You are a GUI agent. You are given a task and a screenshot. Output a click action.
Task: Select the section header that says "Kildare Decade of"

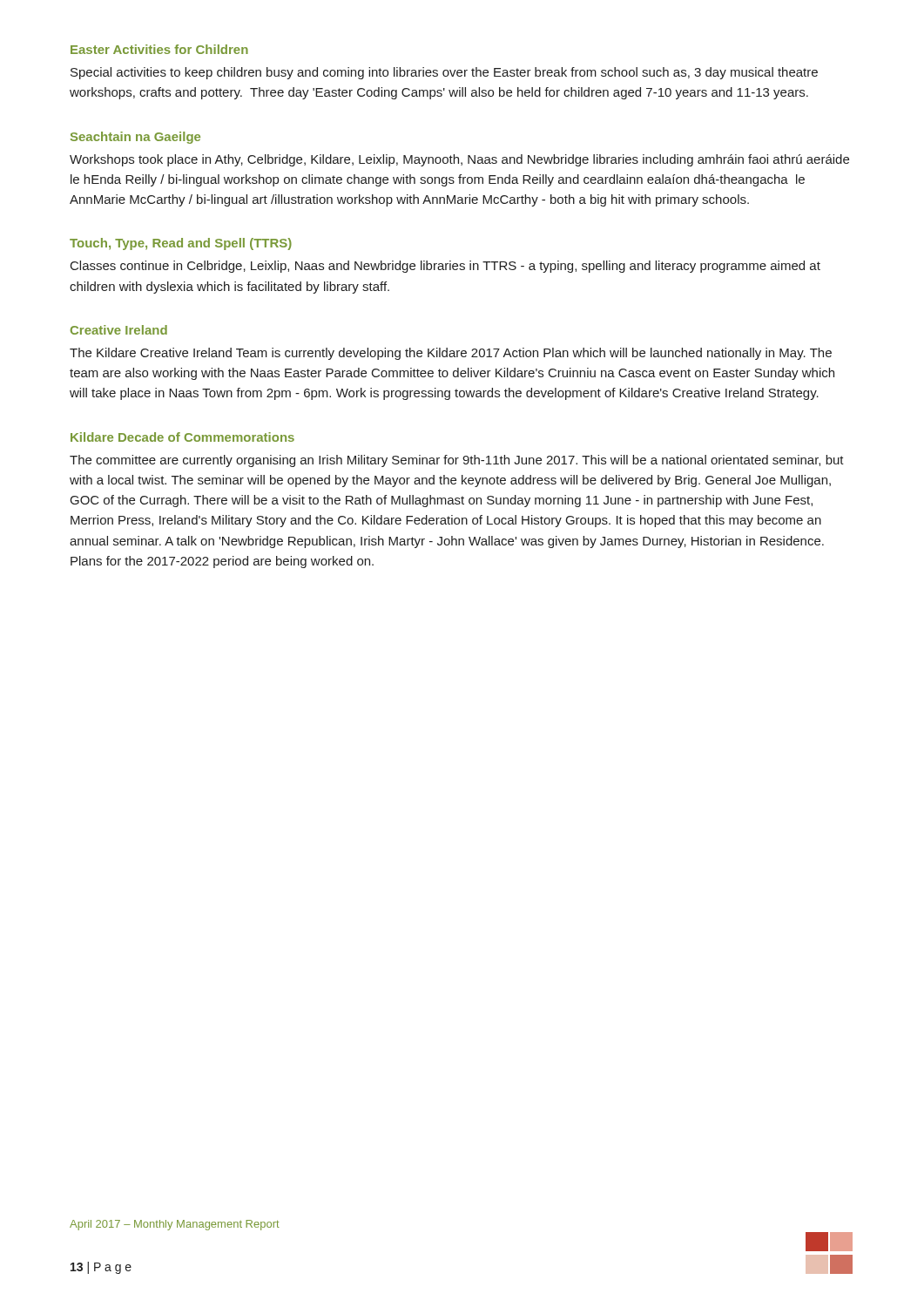[x=182, y=437]
